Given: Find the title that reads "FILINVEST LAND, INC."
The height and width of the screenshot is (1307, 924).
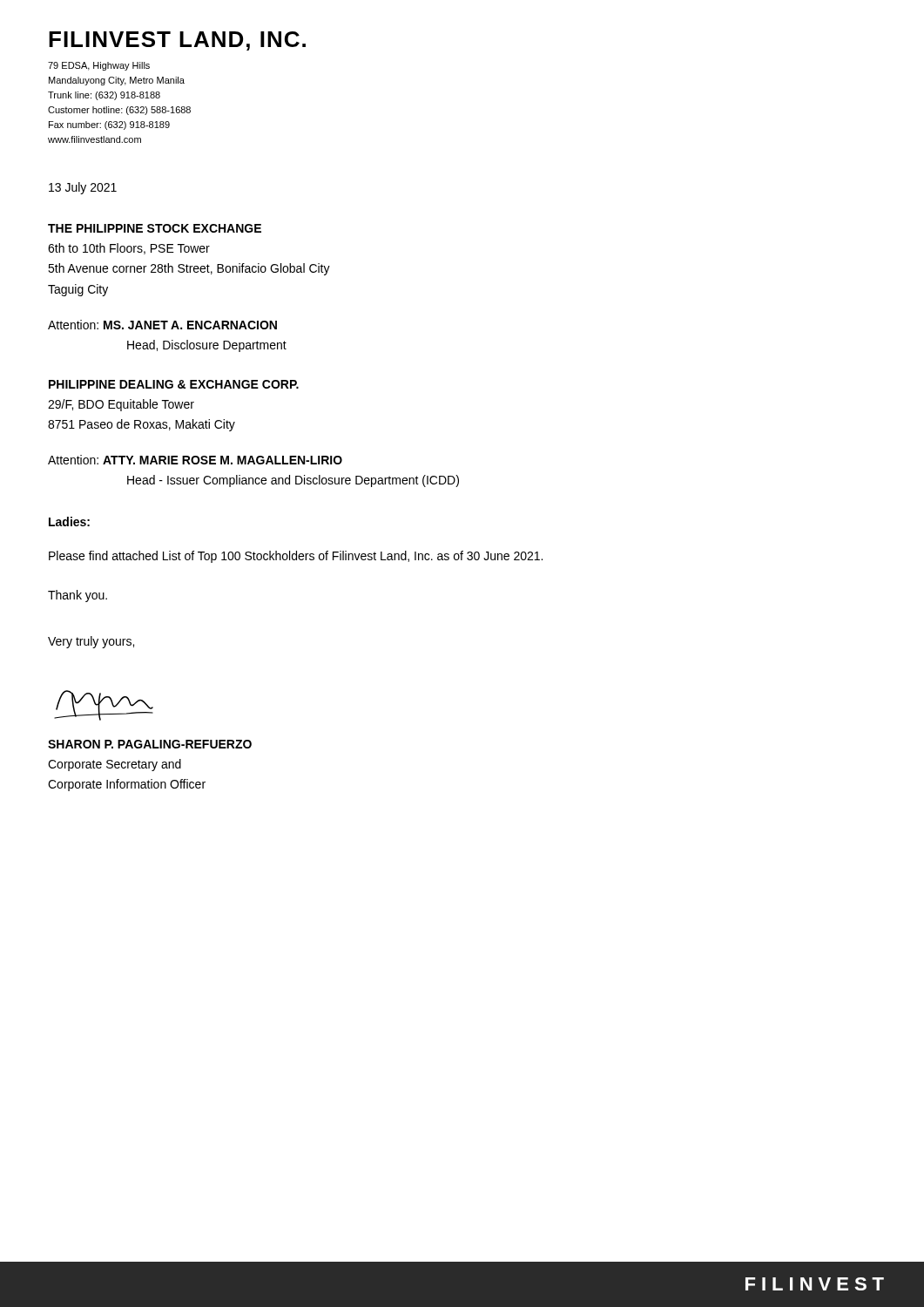Looking at the screenshot, I should pyautogui.click(x=178, y=39).
